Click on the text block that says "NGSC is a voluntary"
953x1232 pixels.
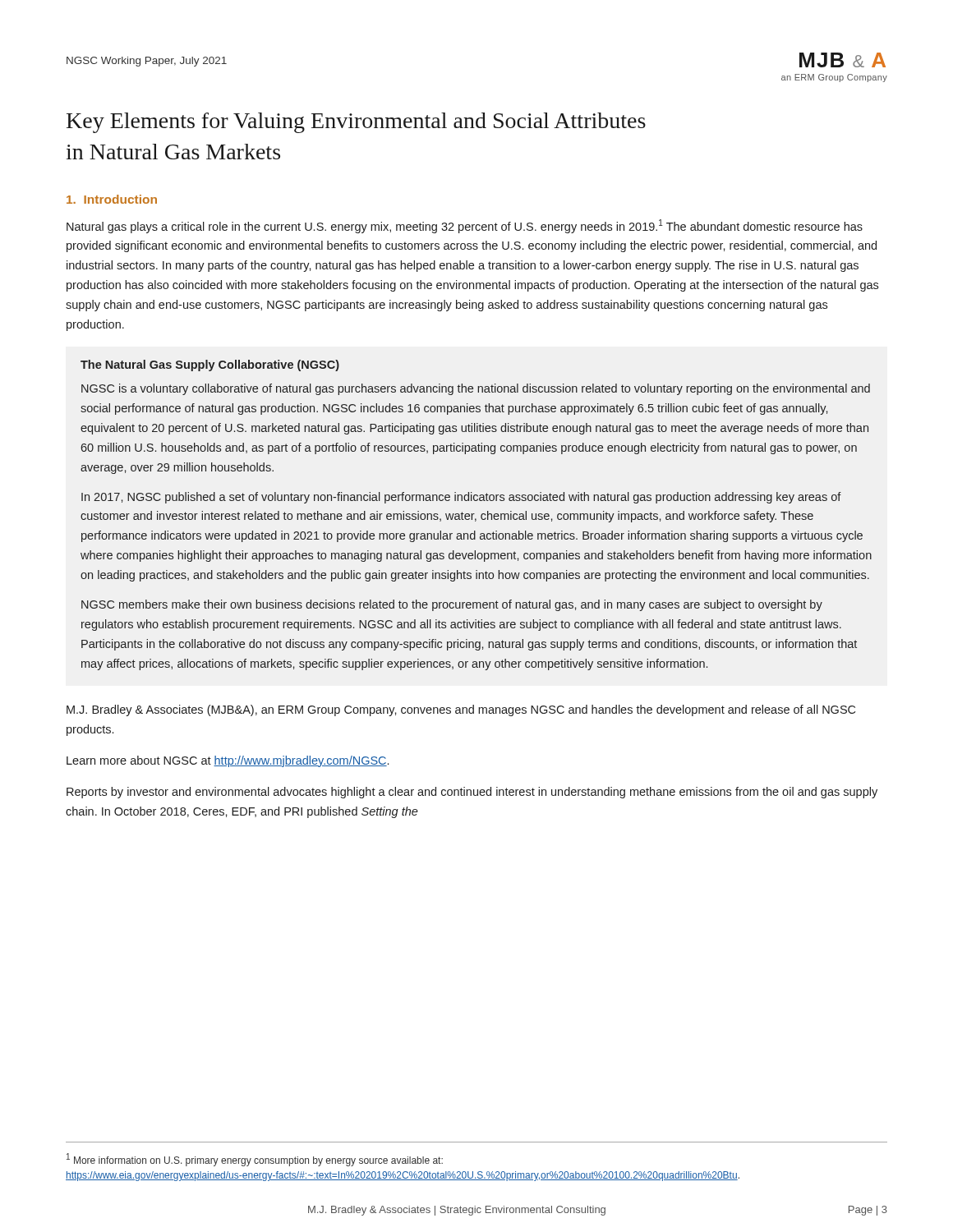pyautogui.click(x=475, y=428)
